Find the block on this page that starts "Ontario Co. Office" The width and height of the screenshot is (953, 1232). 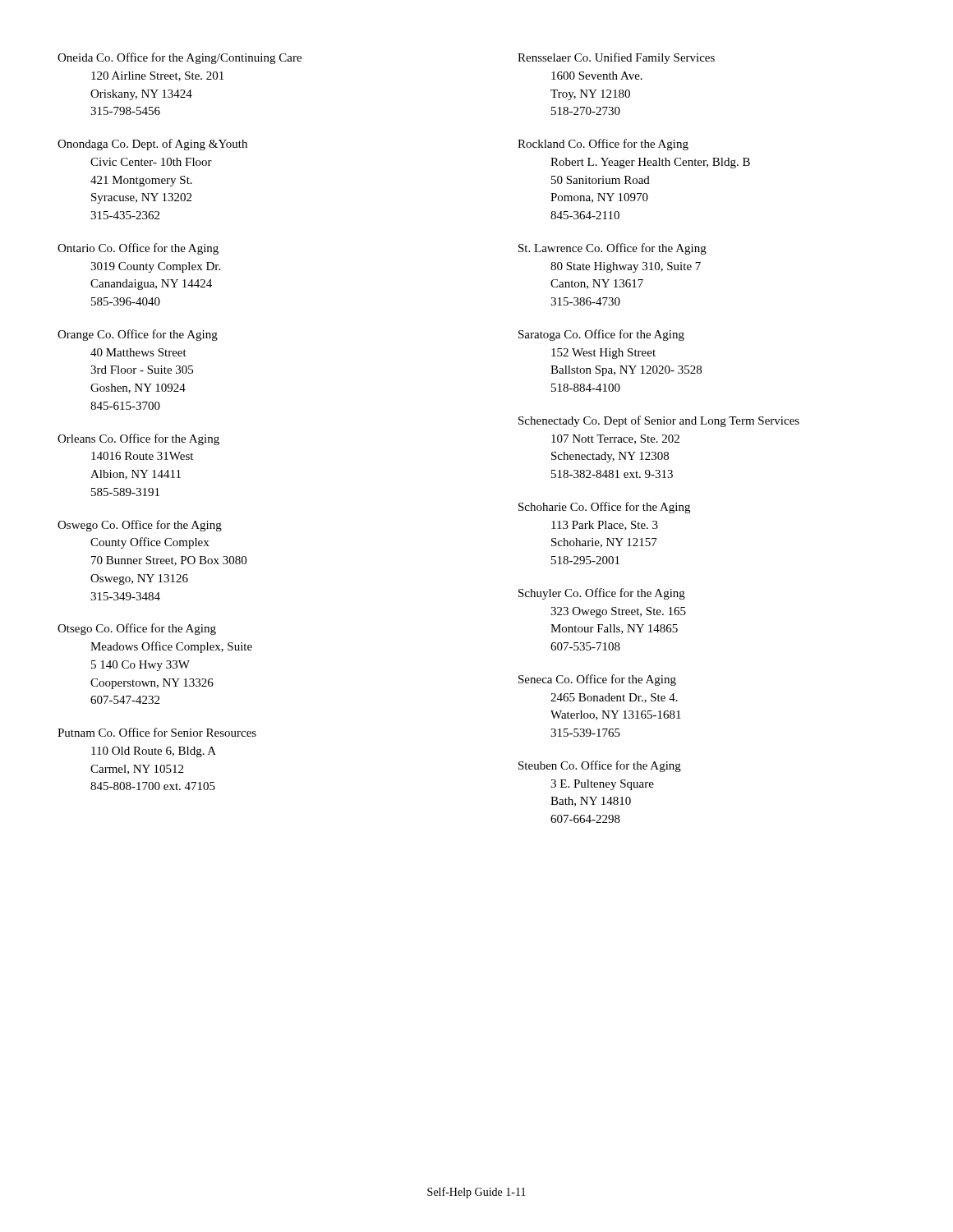(138, 249)
